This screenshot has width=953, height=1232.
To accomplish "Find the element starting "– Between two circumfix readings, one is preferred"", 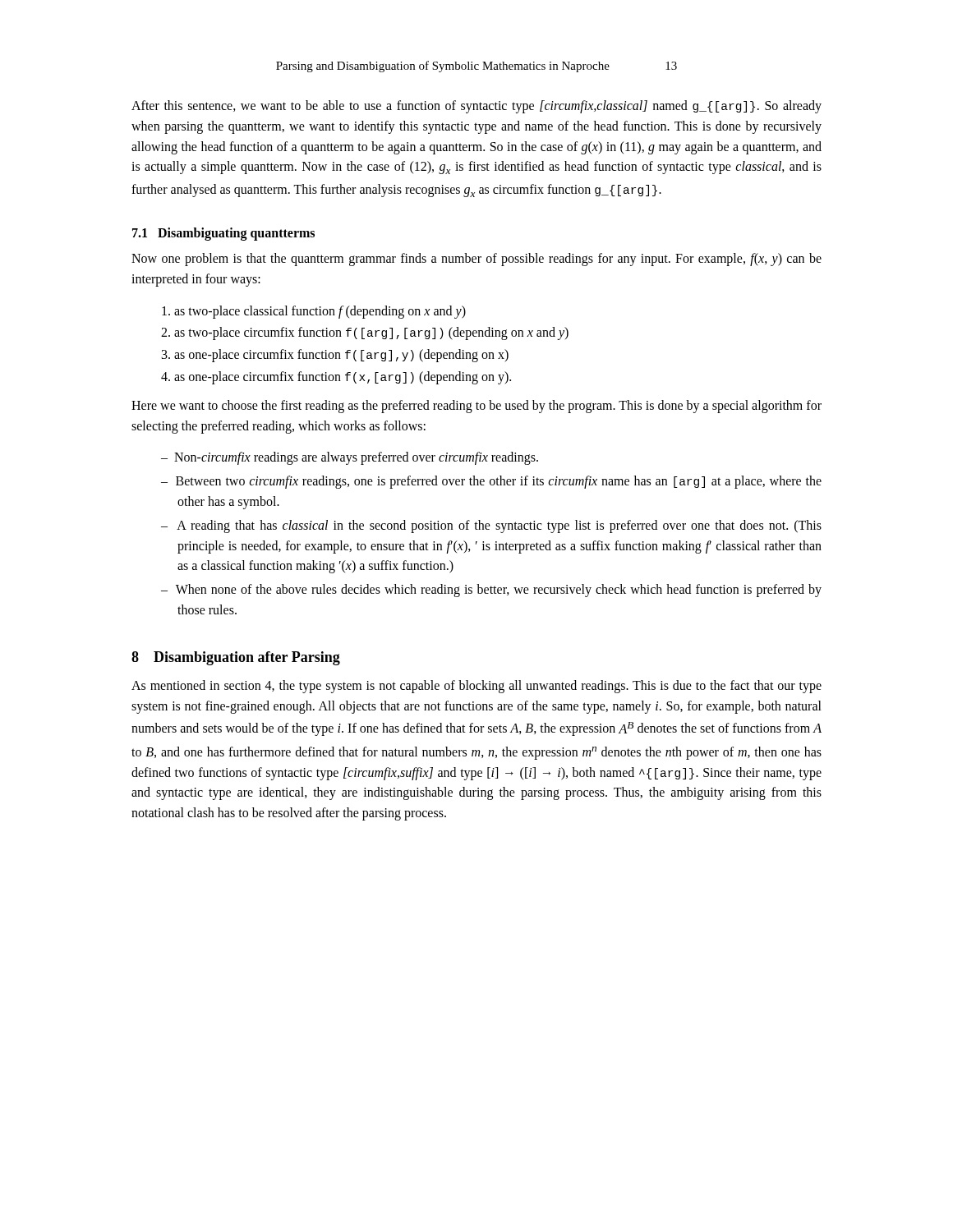I will (491, 492).
